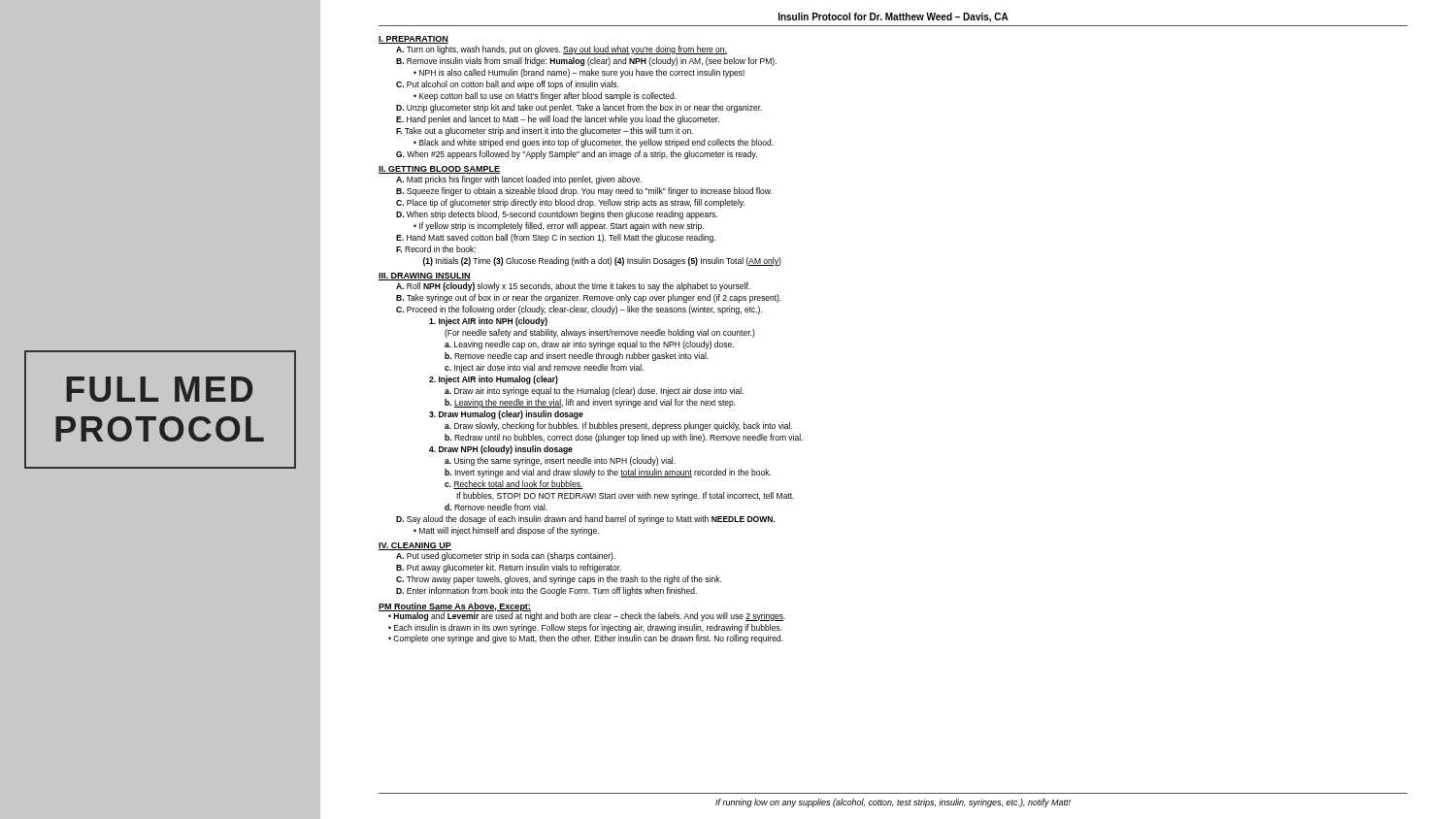Locate the list item that reads "d. Remove needle"
Image resolution: width=1456 pixels, height=819 pixels.
[x=496, y=507]
